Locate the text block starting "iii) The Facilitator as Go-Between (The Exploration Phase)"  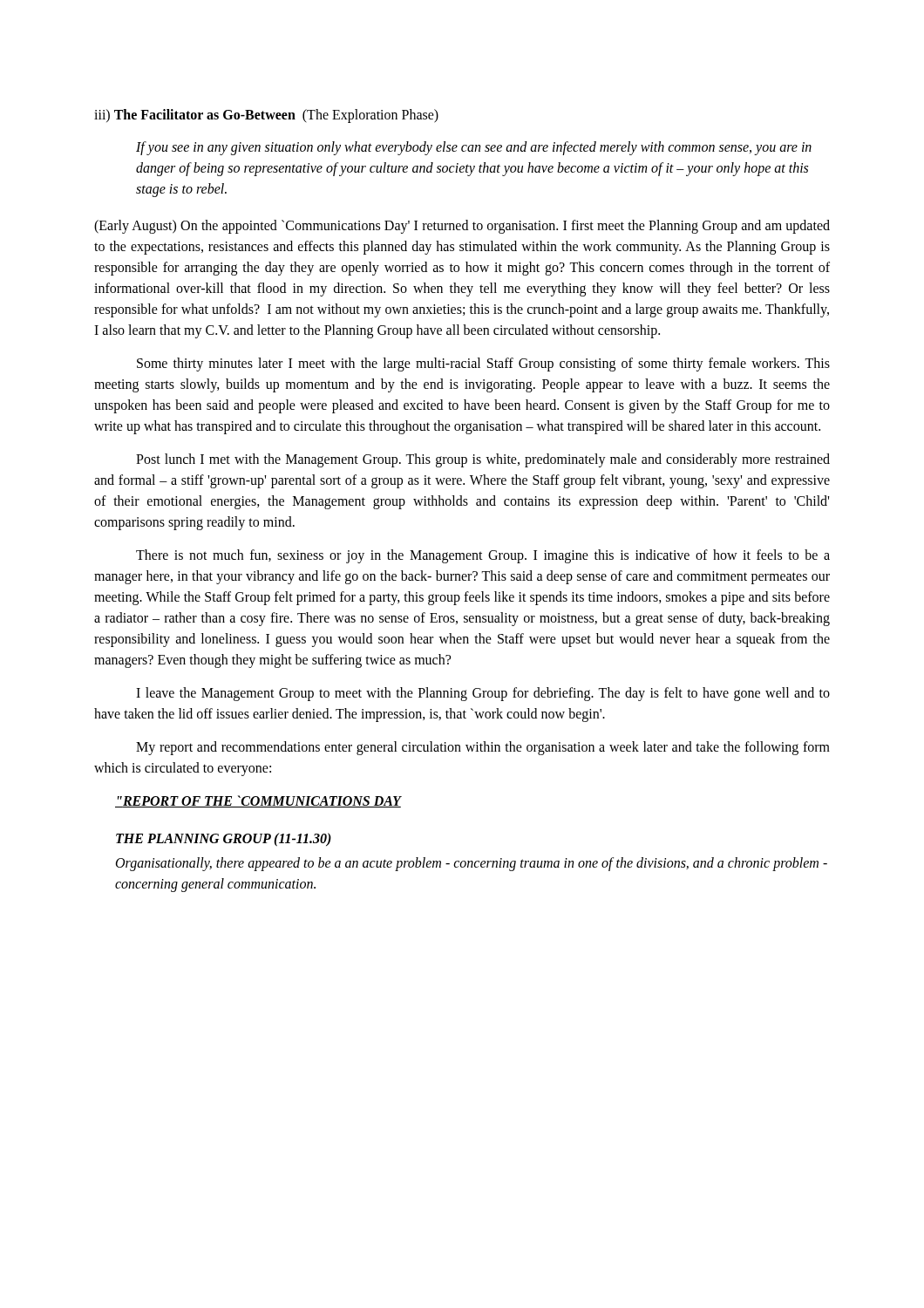[266, 115]
